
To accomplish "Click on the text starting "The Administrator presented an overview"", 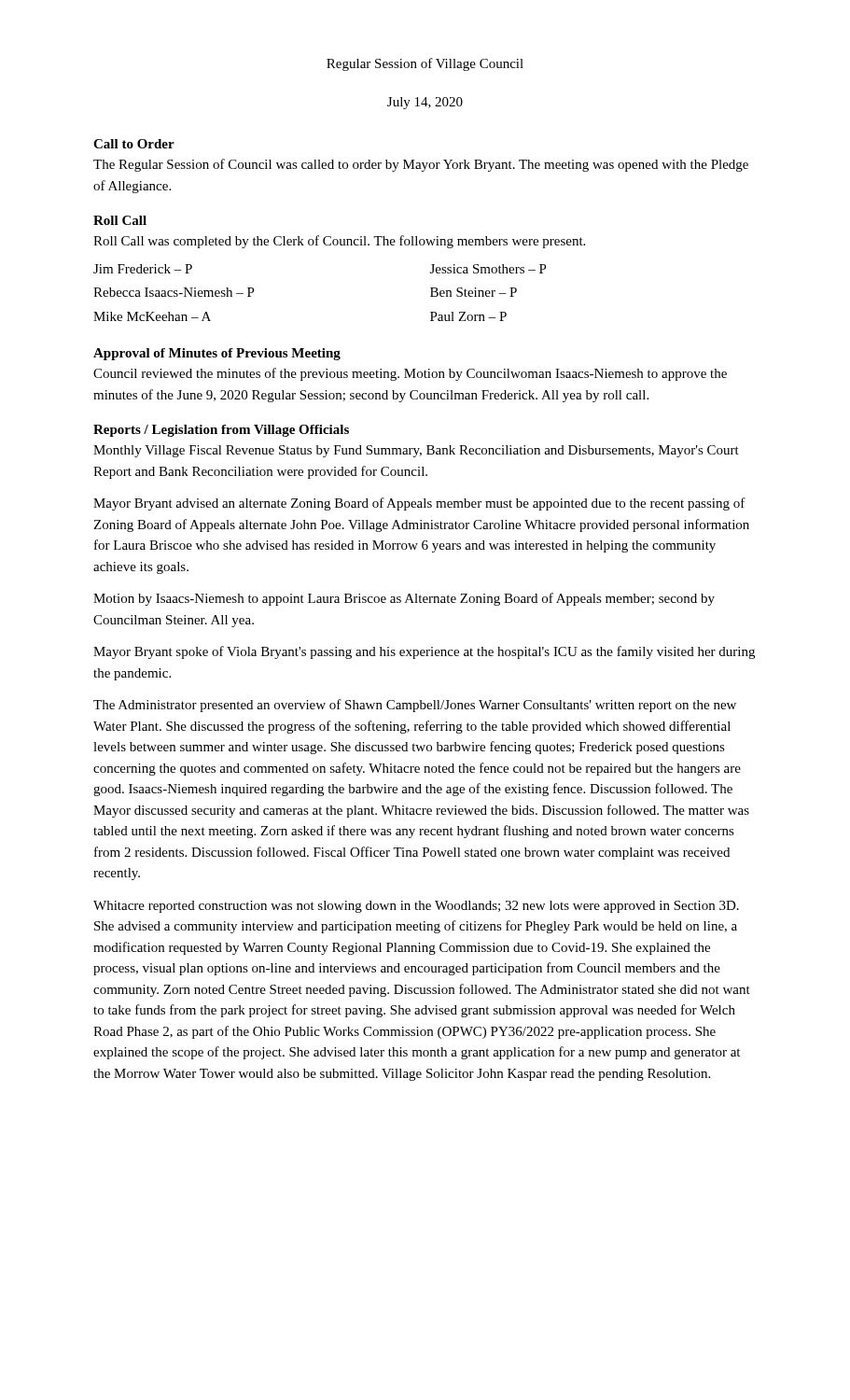I will pos(421,789).
